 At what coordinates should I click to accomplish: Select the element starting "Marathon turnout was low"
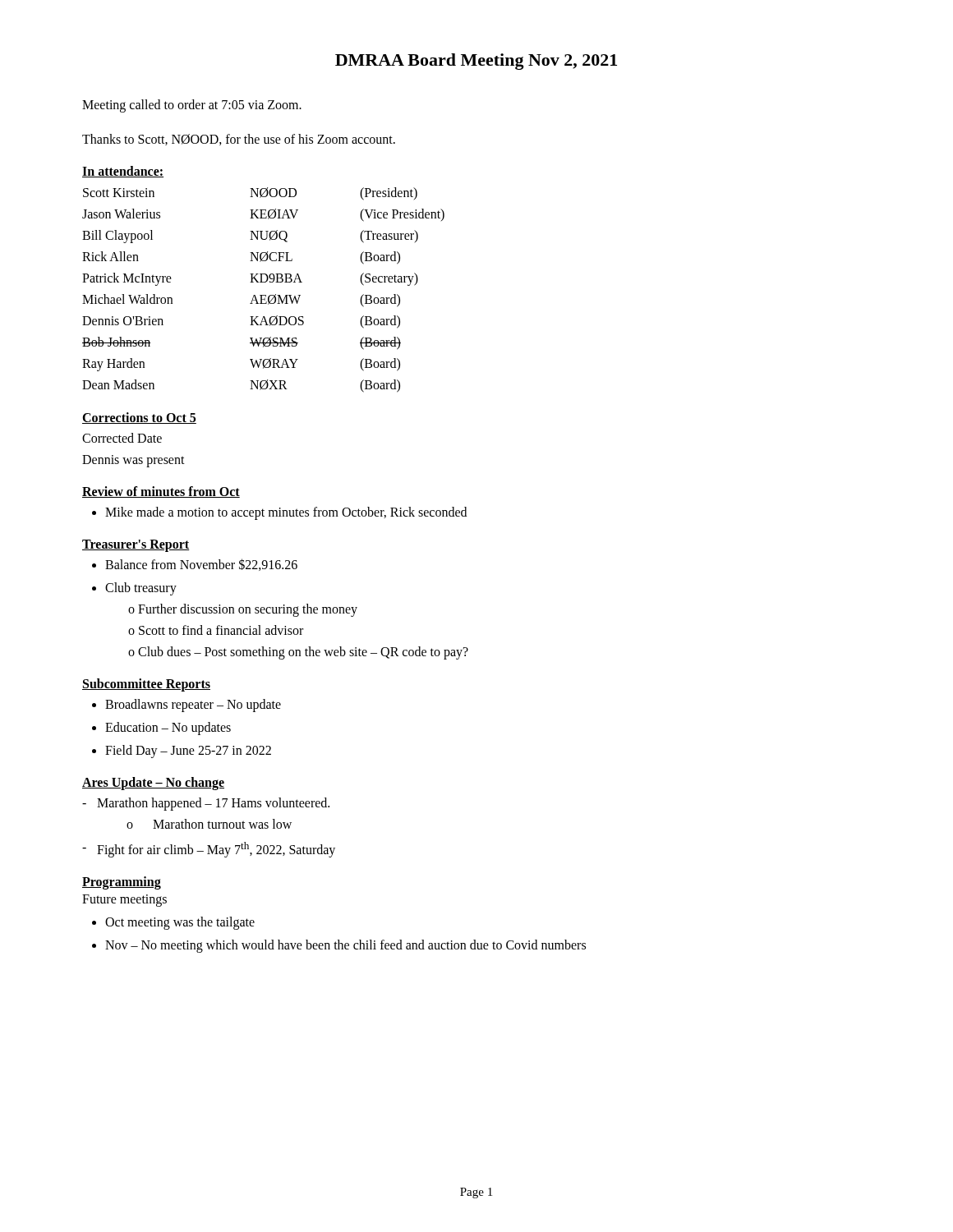[x=221, y=824]
